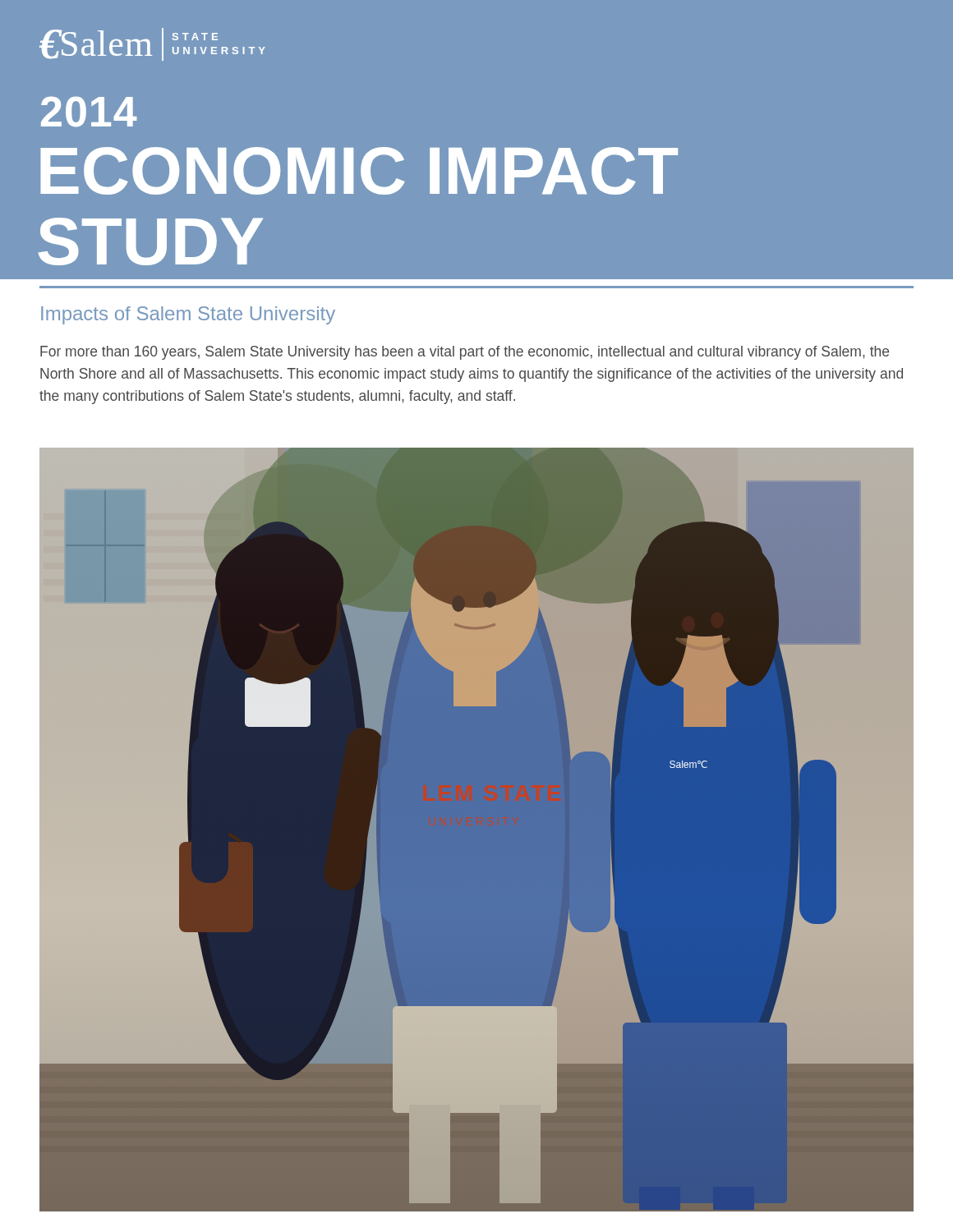Find the title that says "ECONOMIC IMPACT STUDY"

(357, 206)
